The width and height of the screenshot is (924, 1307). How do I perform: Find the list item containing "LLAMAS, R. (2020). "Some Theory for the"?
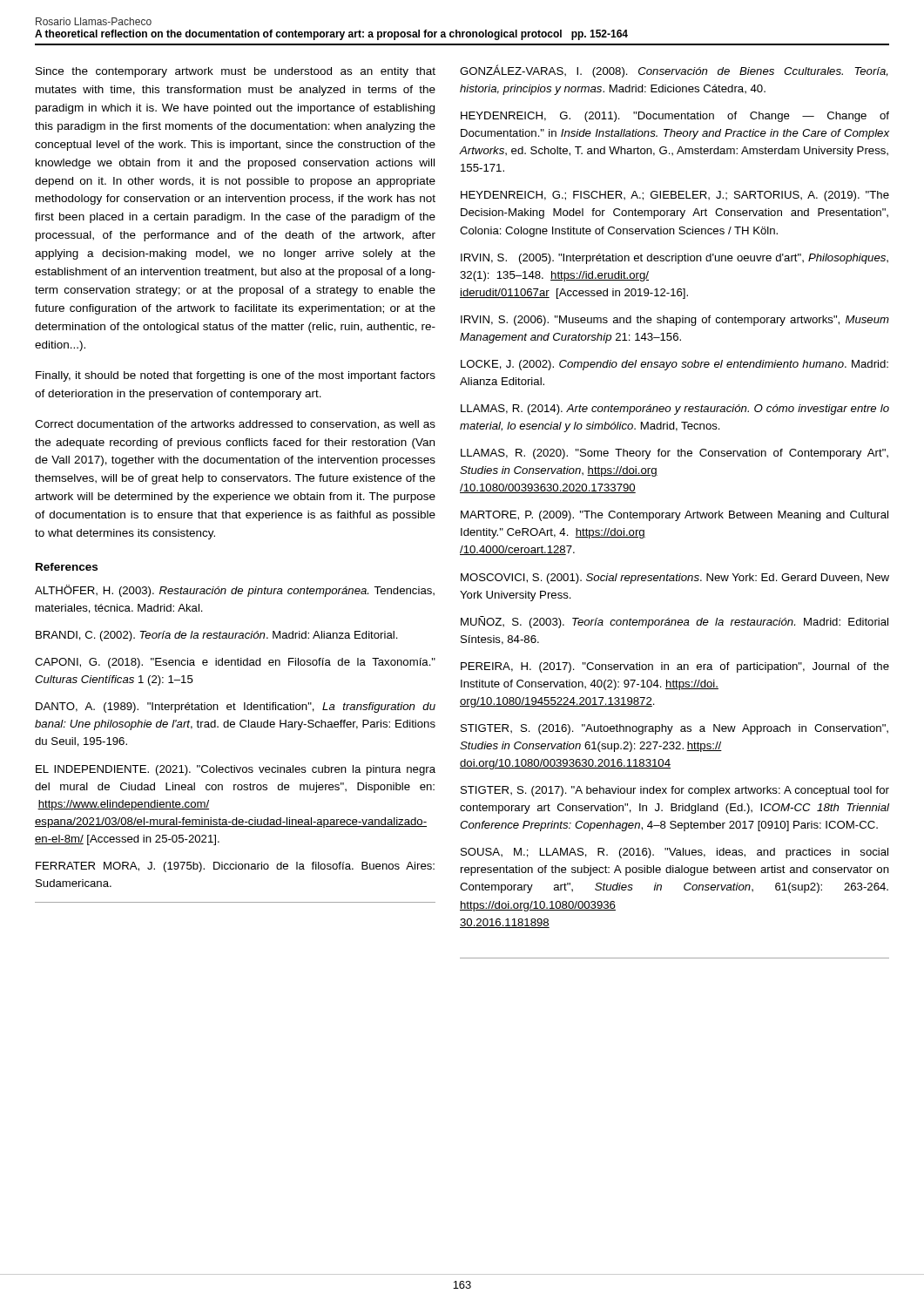tap(674, 454)
